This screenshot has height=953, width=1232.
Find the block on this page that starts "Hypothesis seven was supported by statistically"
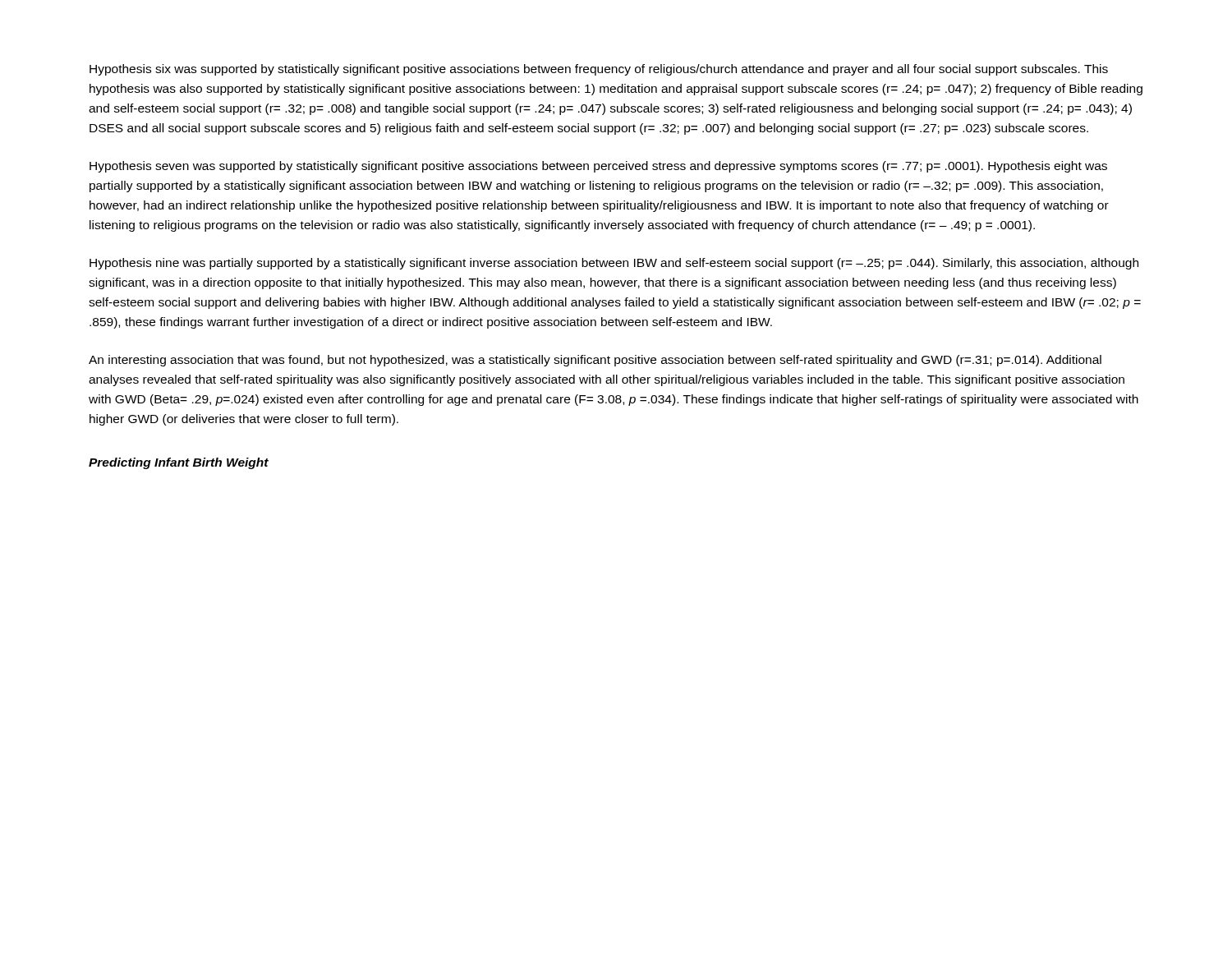coord(599,195)
